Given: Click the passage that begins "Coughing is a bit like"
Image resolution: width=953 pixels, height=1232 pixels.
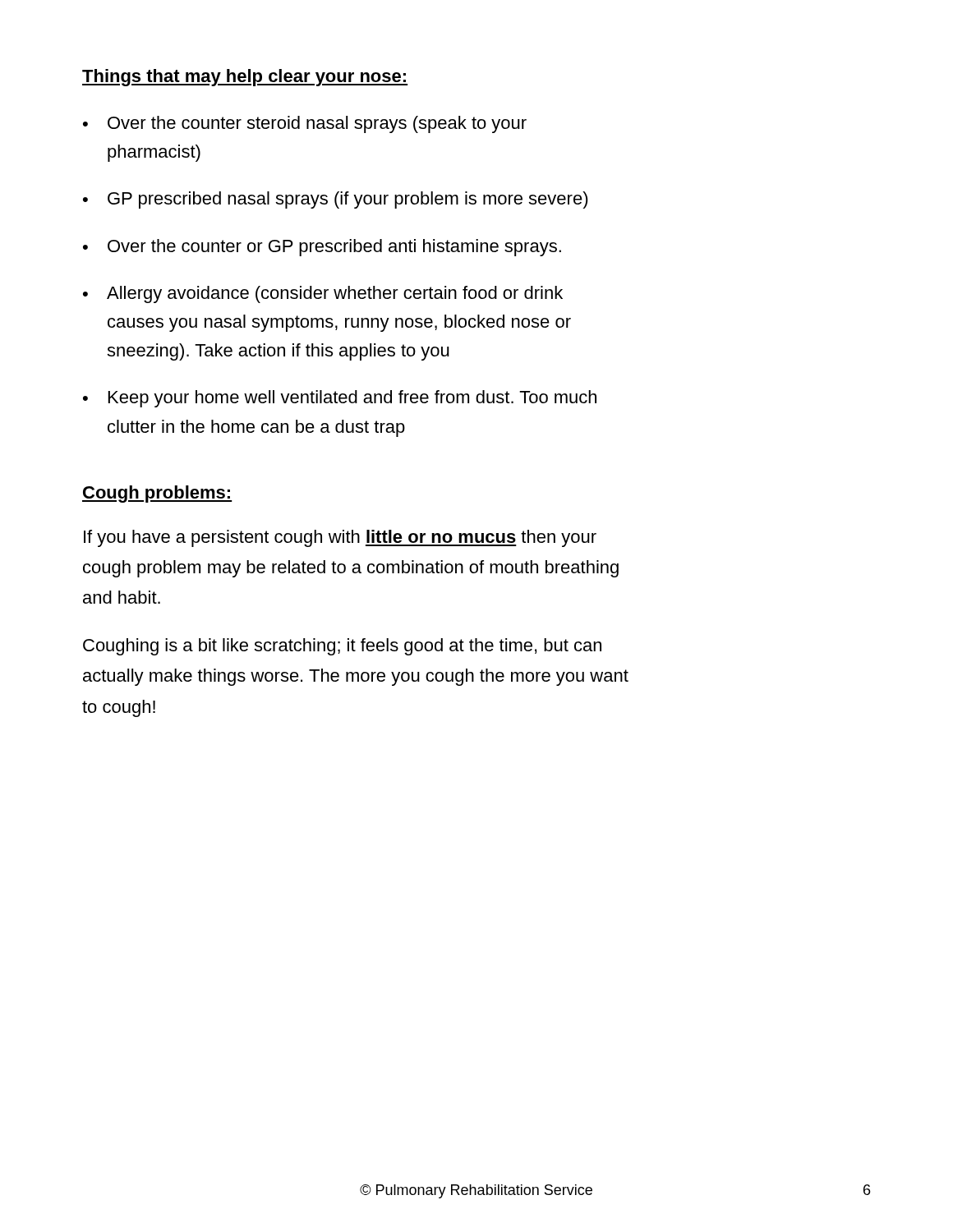Looking at the screenshot, I should pyautogui.click(x=355, y=676).
